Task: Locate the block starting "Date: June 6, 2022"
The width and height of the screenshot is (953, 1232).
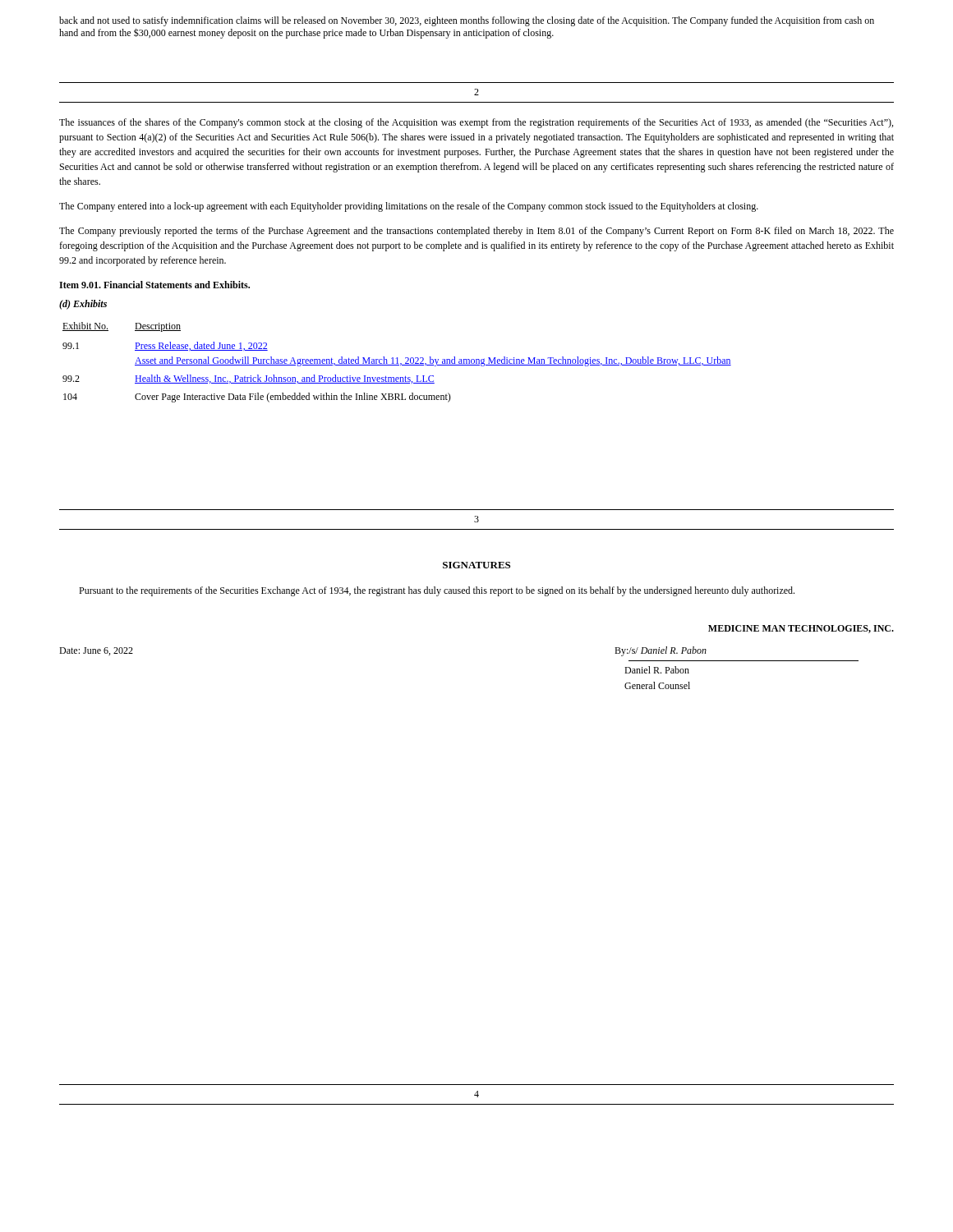Action: pyautogui.click(x=96, y=650)
